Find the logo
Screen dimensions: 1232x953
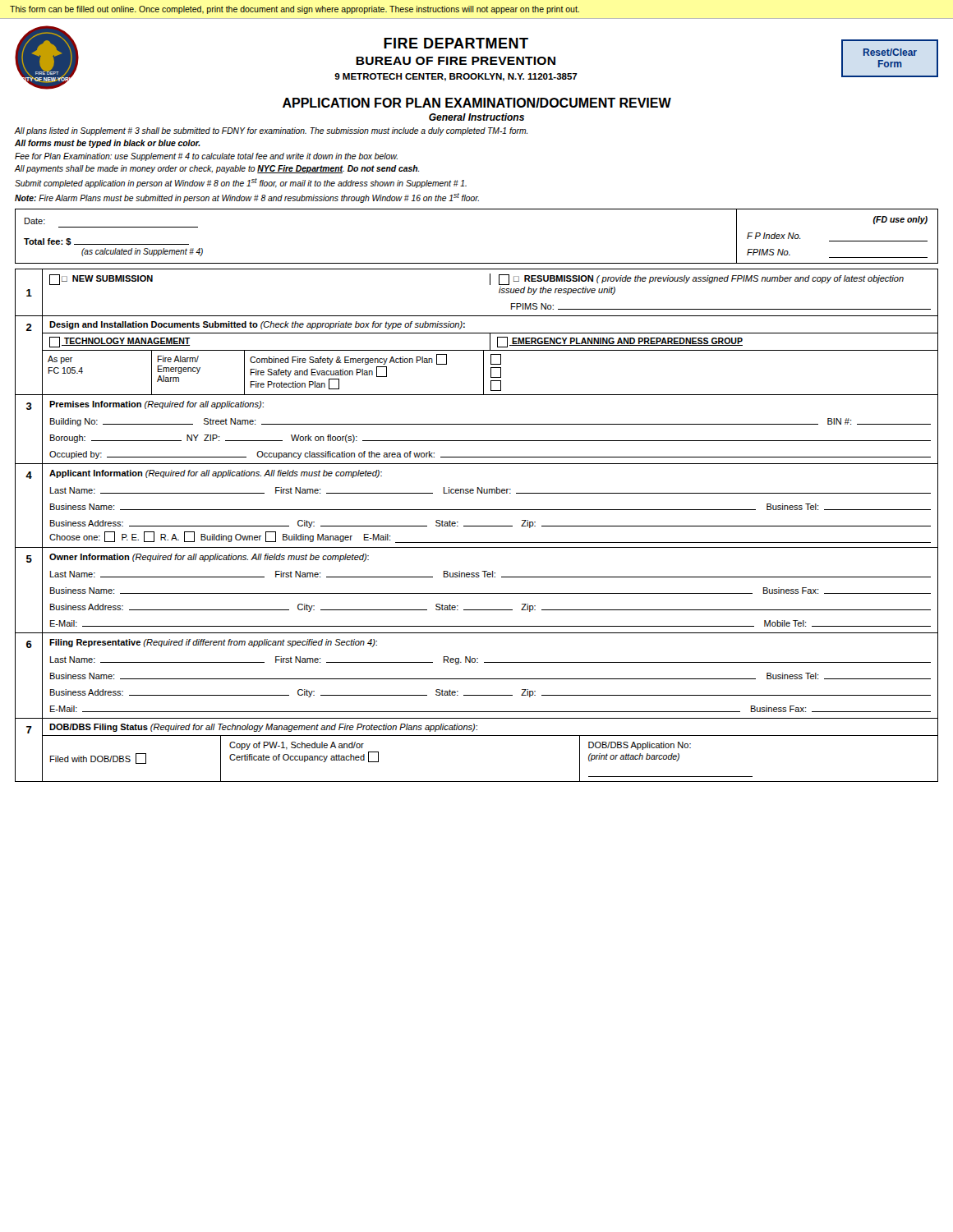47,58
